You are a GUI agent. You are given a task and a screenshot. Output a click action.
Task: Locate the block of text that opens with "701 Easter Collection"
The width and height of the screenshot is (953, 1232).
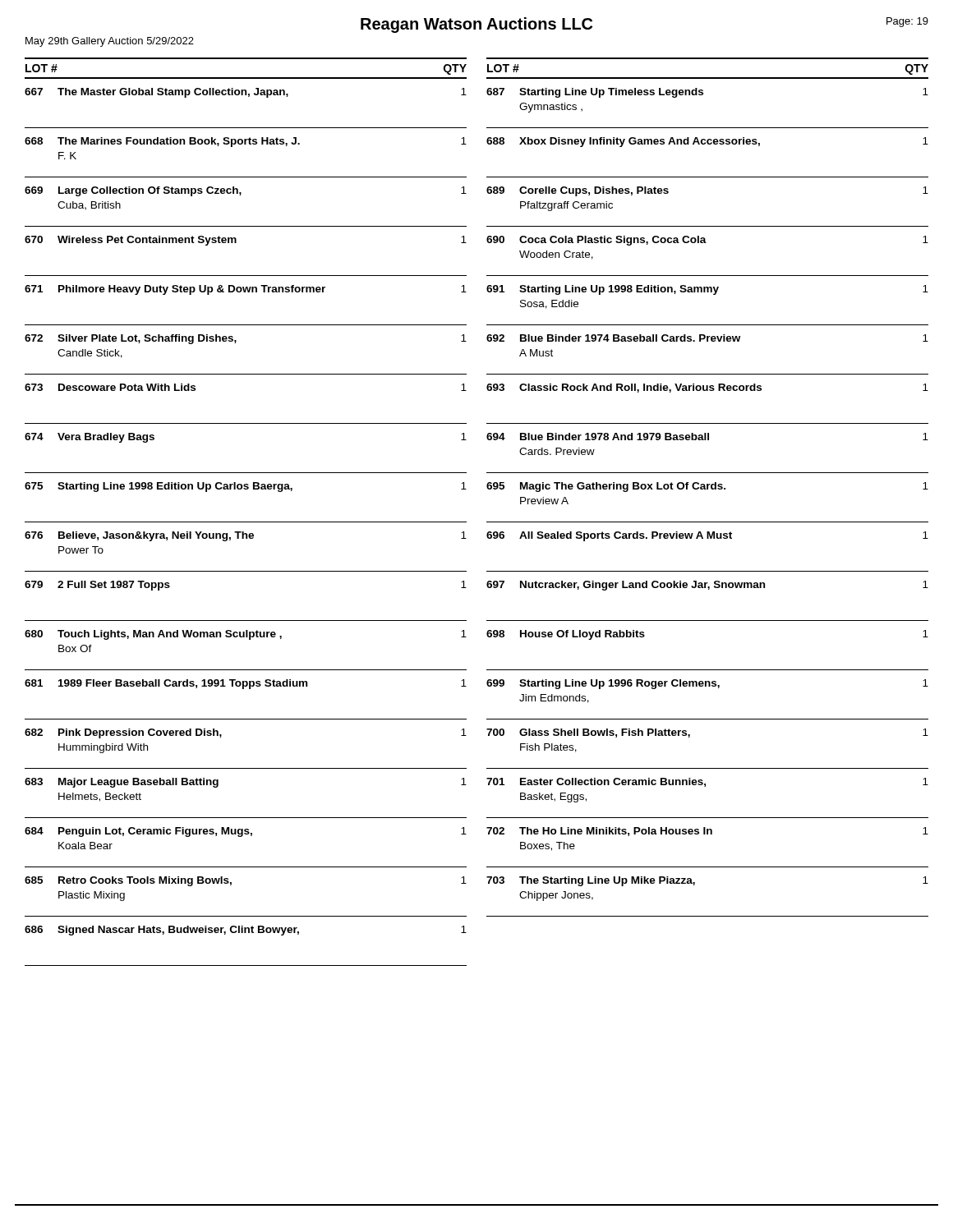(707, 790)
